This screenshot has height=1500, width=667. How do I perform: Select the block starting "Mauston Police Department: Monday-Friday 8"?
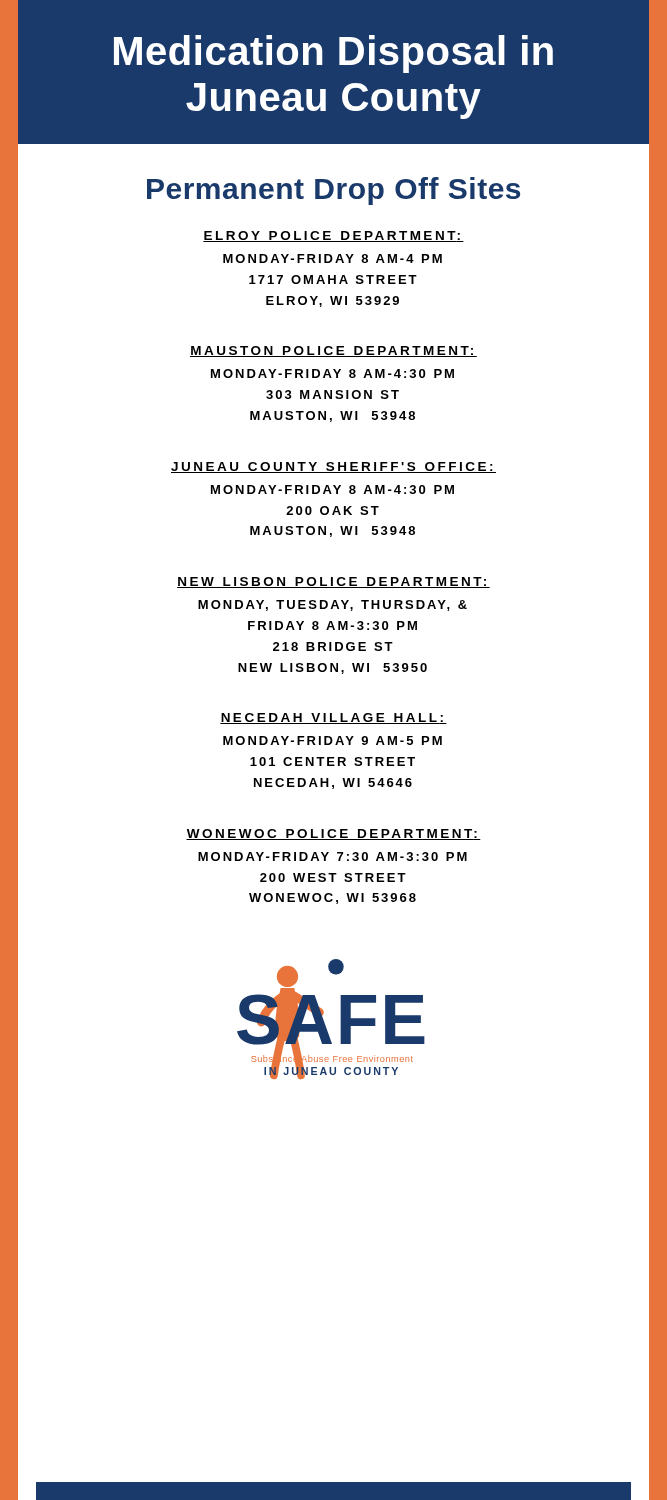334,384
